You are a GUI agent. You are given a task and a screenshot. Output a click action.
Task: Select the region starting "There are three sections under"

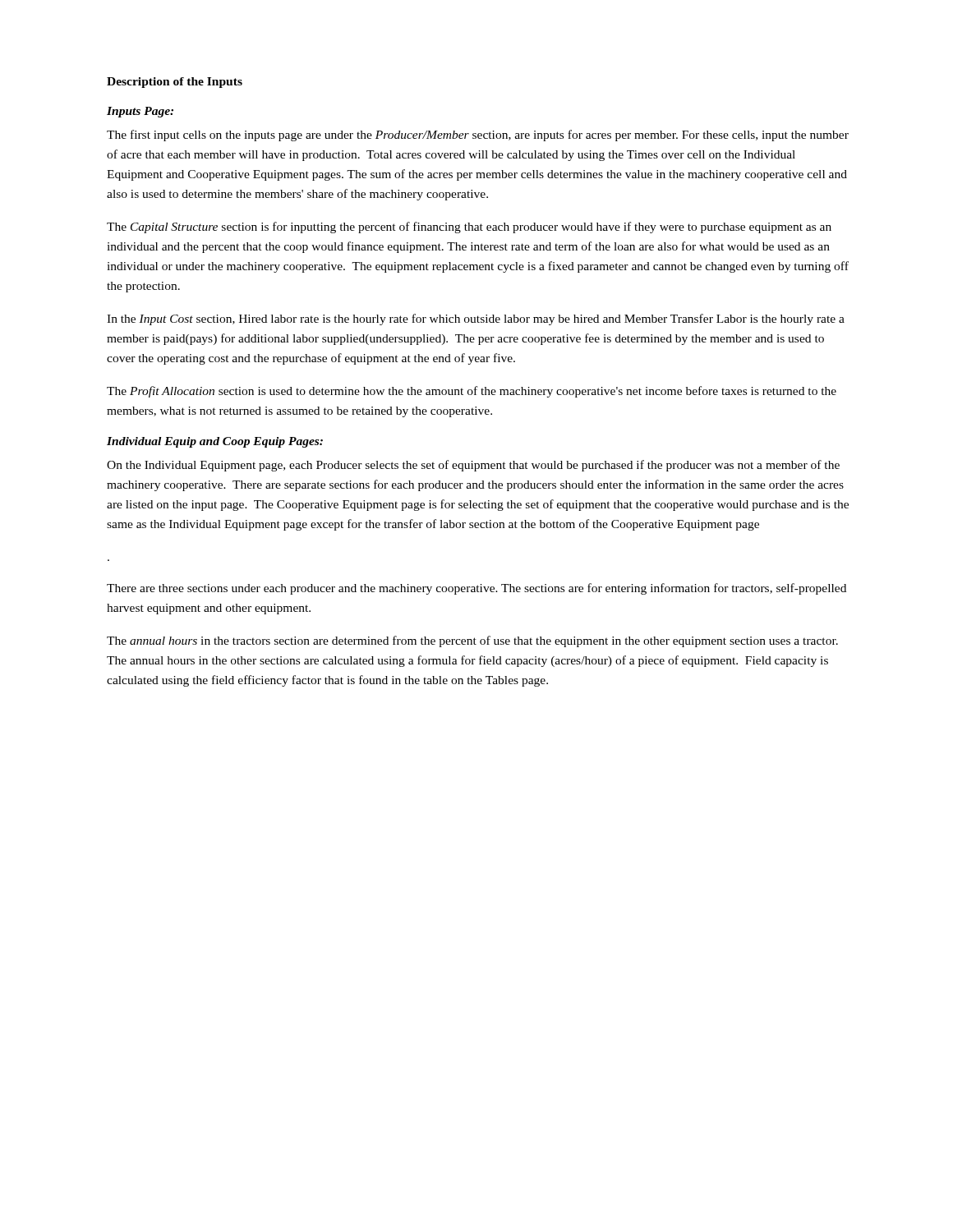pyautogui.click(x=477, y=598)
